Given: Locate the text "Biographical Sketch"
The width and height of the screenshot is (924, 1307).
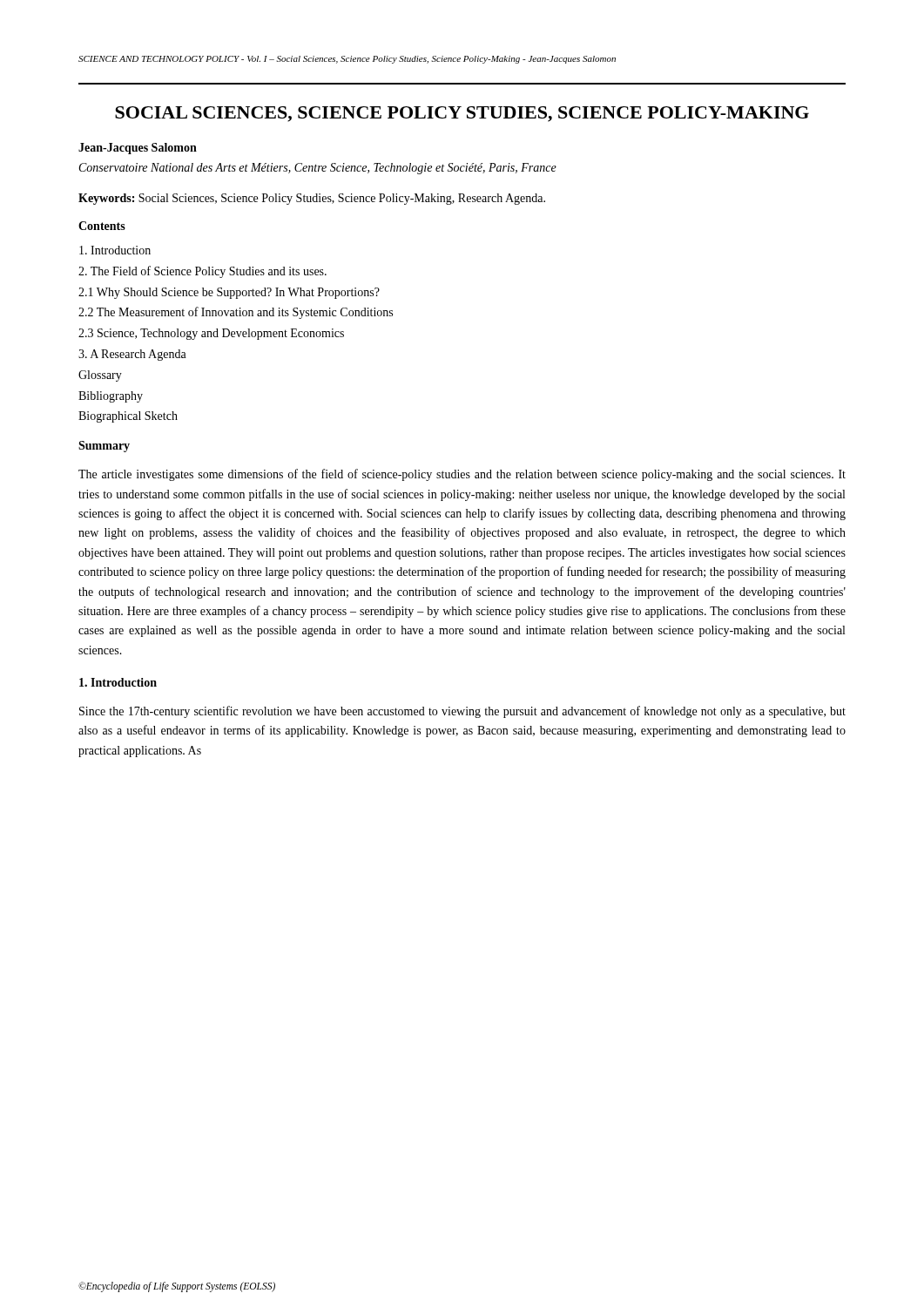Looking at the screenshot, I should (x=128, y=416).
